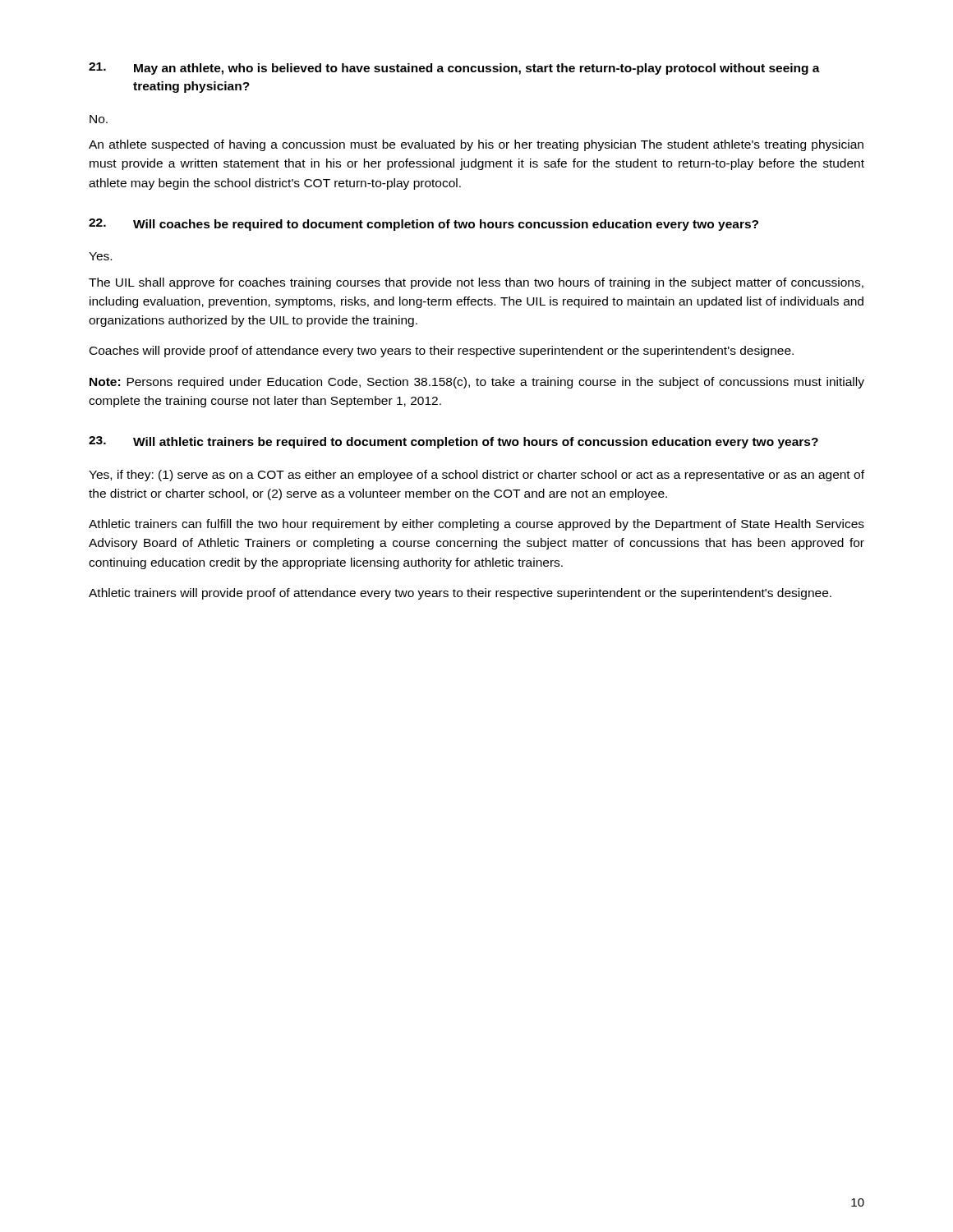The image size is (953, 1232).
Task: Point to the block beginning "Coaches will provide proof of attendance"
Action: pos(442,351)
